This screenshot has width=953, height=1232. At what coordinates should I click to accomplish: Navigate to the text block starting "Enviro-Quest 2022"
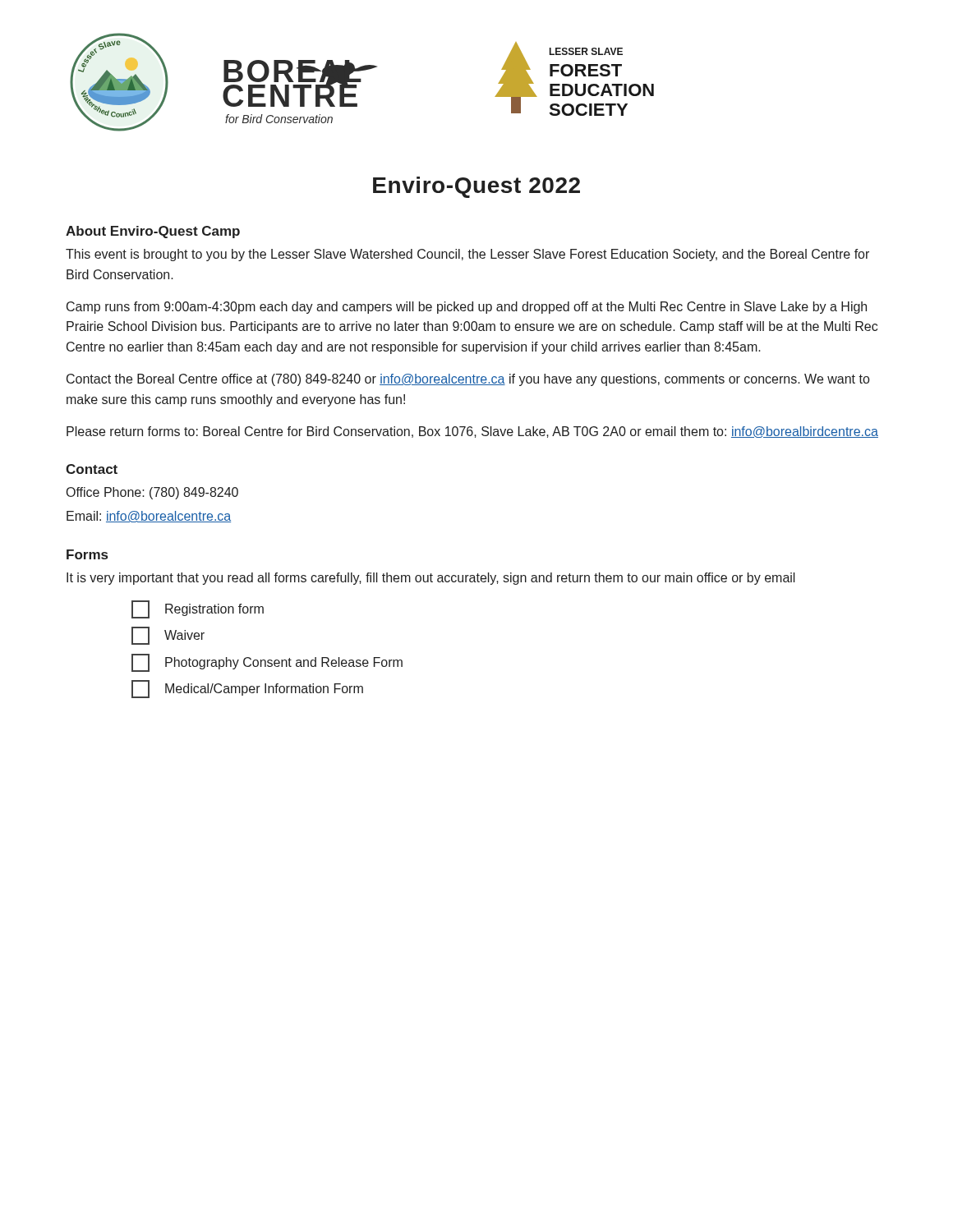point(476,185)
